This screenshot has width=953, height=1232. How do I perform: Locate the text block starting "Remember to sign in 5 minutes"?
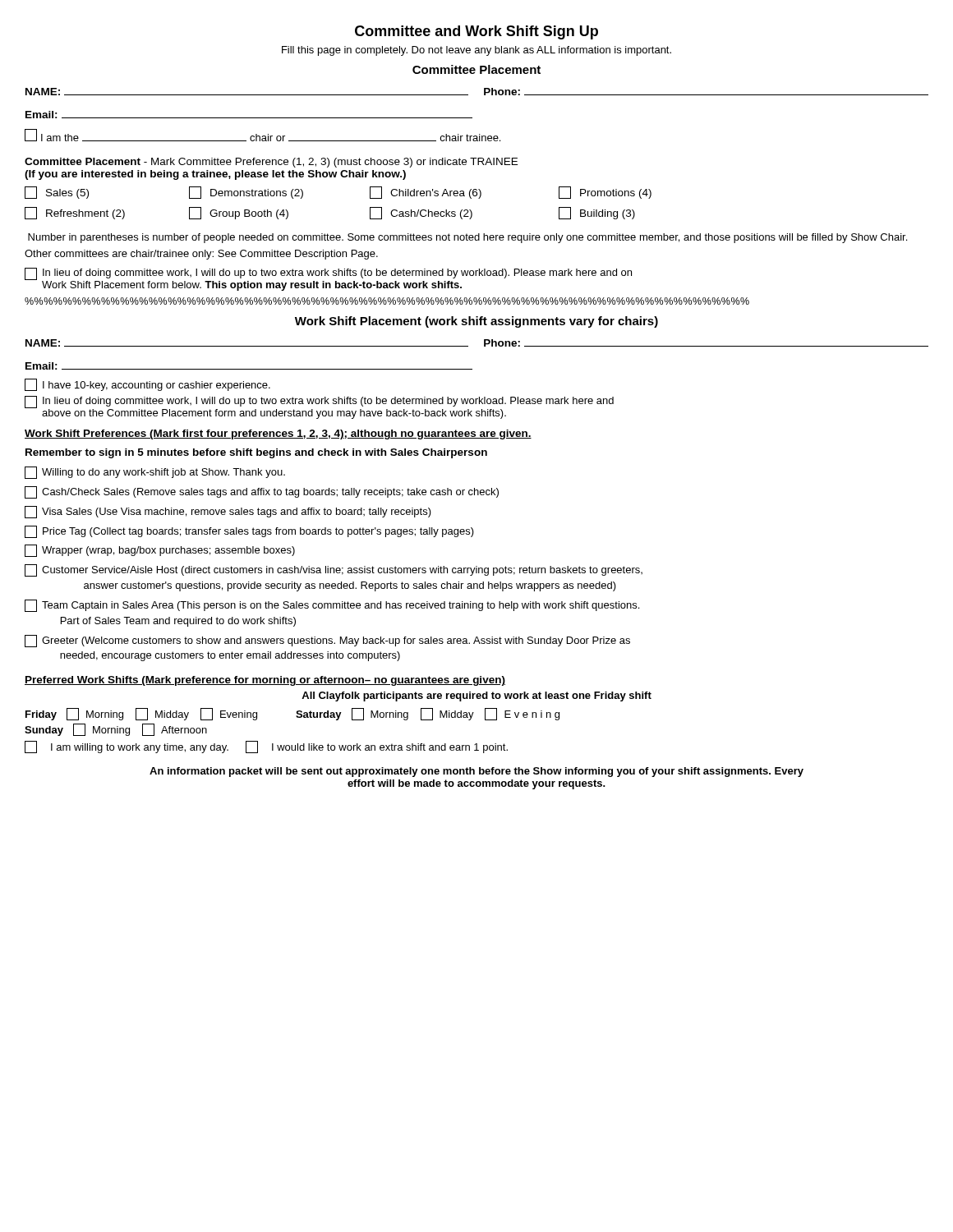click(x=256, y=452)
